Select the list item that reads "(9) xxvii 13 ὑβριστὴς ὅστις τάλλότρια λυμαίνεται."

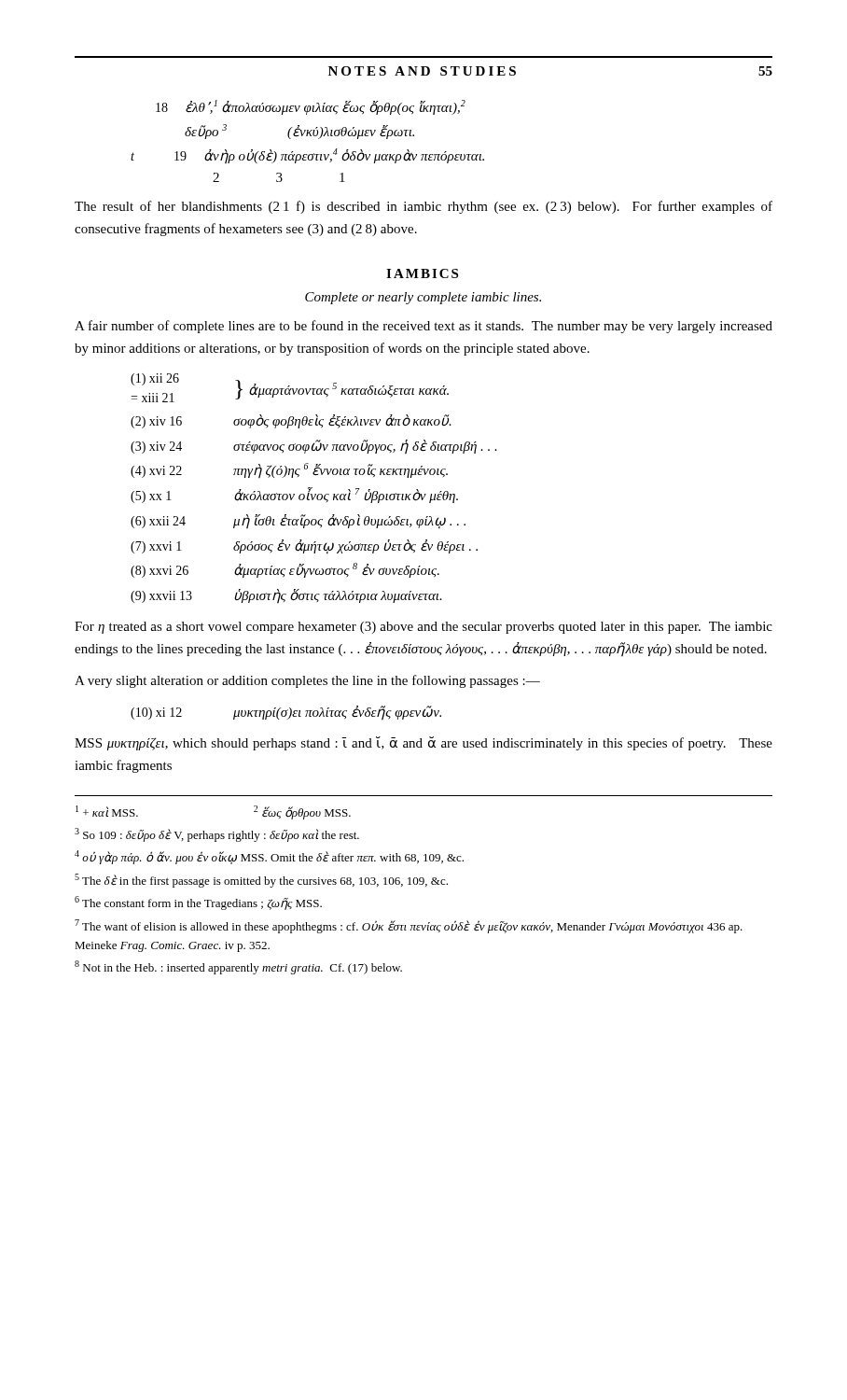coord(287,596)
